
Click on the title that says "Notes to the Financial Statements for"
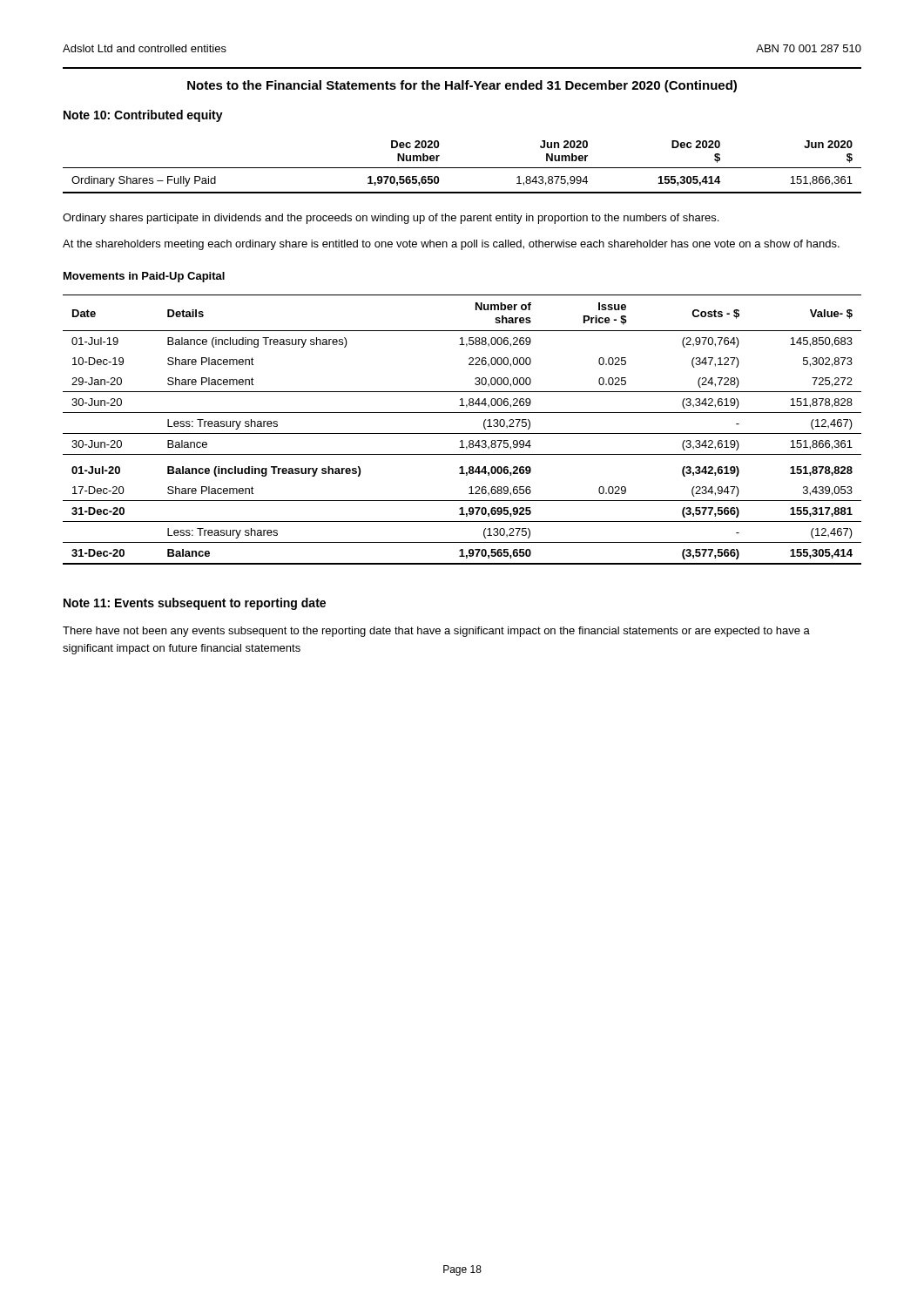tap(462, 85)
